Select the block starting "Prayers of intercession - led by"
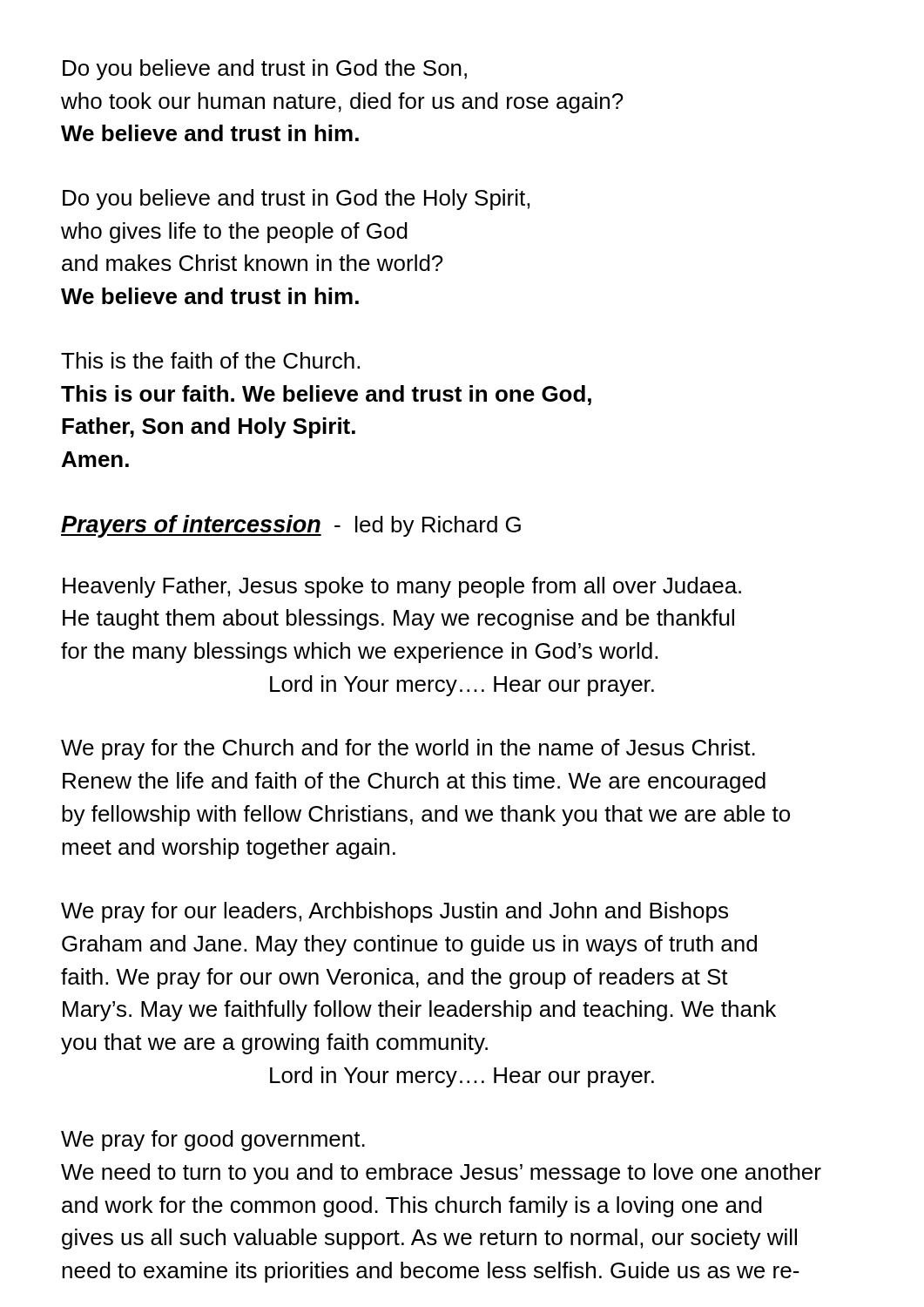 point(292,524)
